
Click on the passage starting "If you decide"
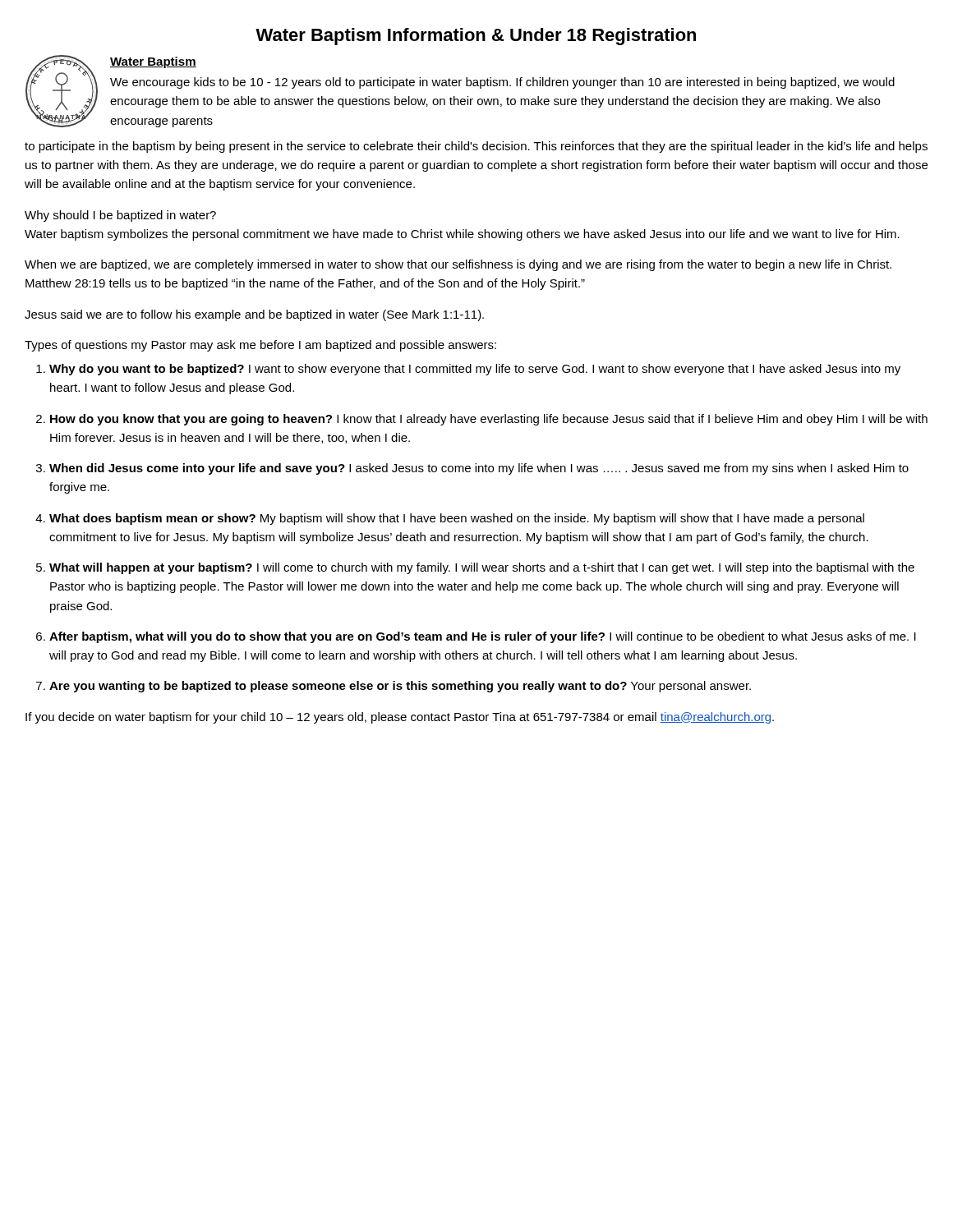tap(400, 716)
